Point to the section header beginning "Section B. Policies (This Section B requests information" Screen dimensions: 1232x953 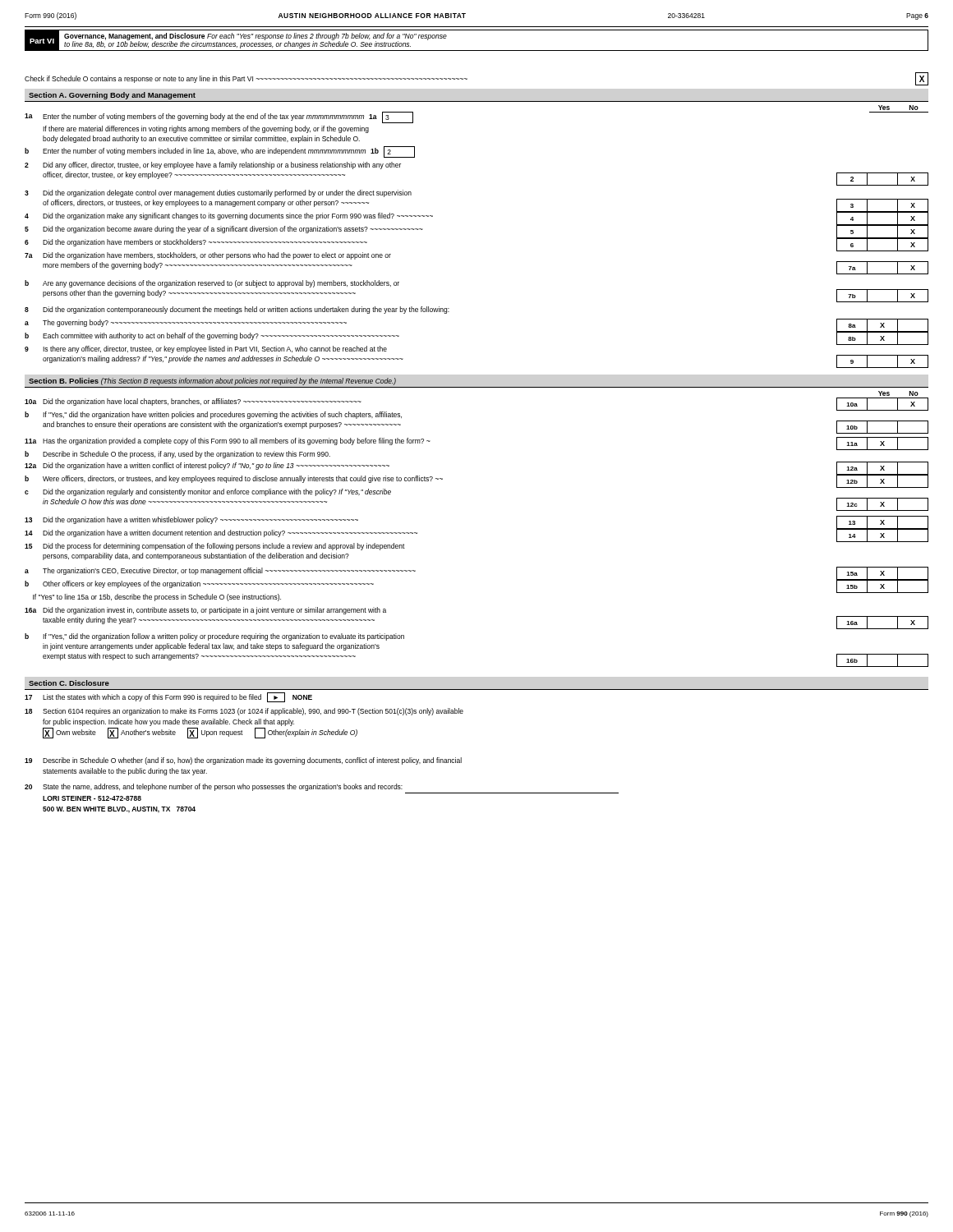click(476, 381)
